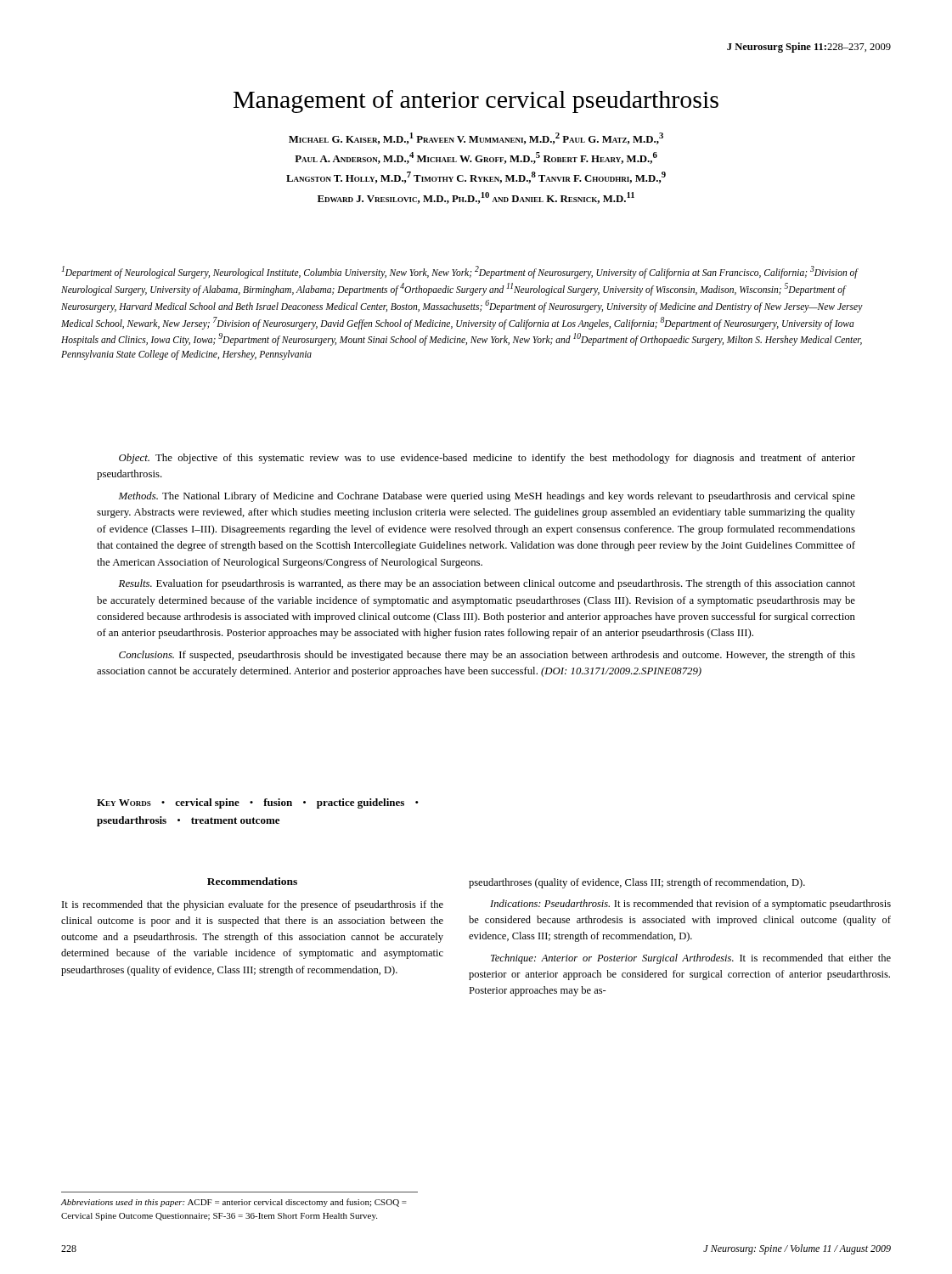Select the text starting "Abbreviations used in this paper:"
Screen dimensions: 1274x952
[234, 1209]
